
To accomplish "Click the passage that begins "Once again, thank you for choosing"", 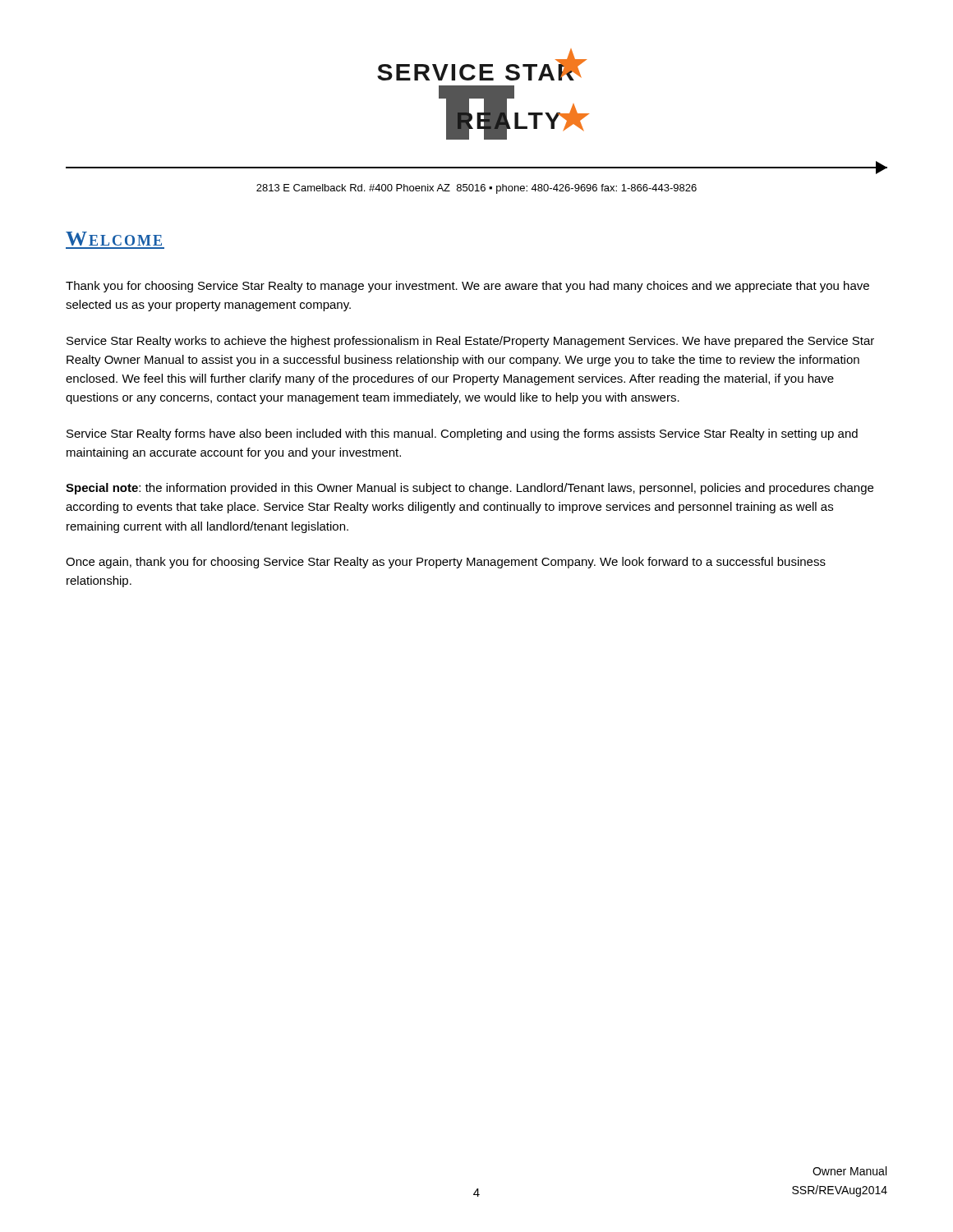I will click(446, 571).
